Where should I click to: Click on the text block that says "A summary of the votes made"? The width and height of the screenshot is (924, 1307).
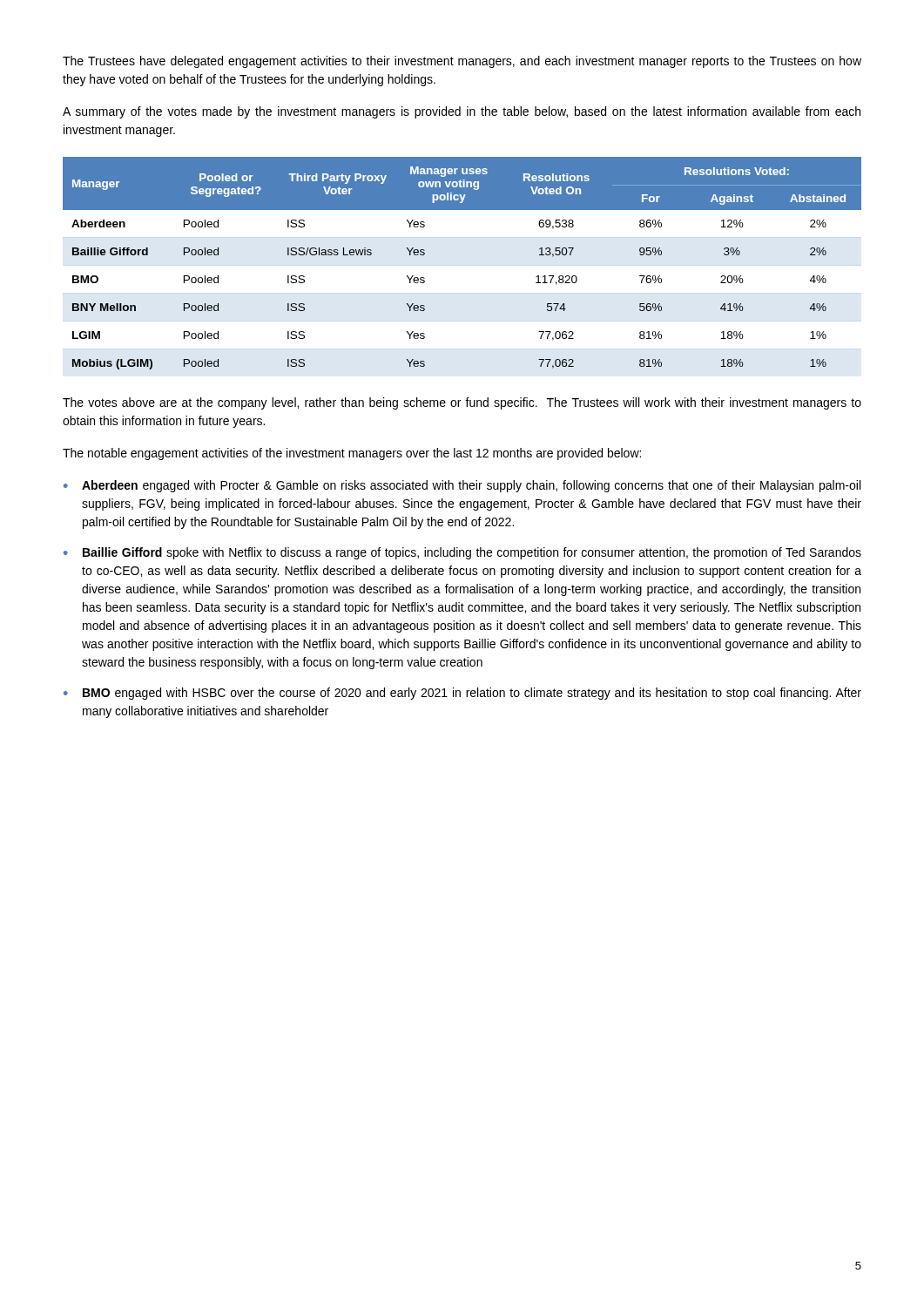[462, 121]
